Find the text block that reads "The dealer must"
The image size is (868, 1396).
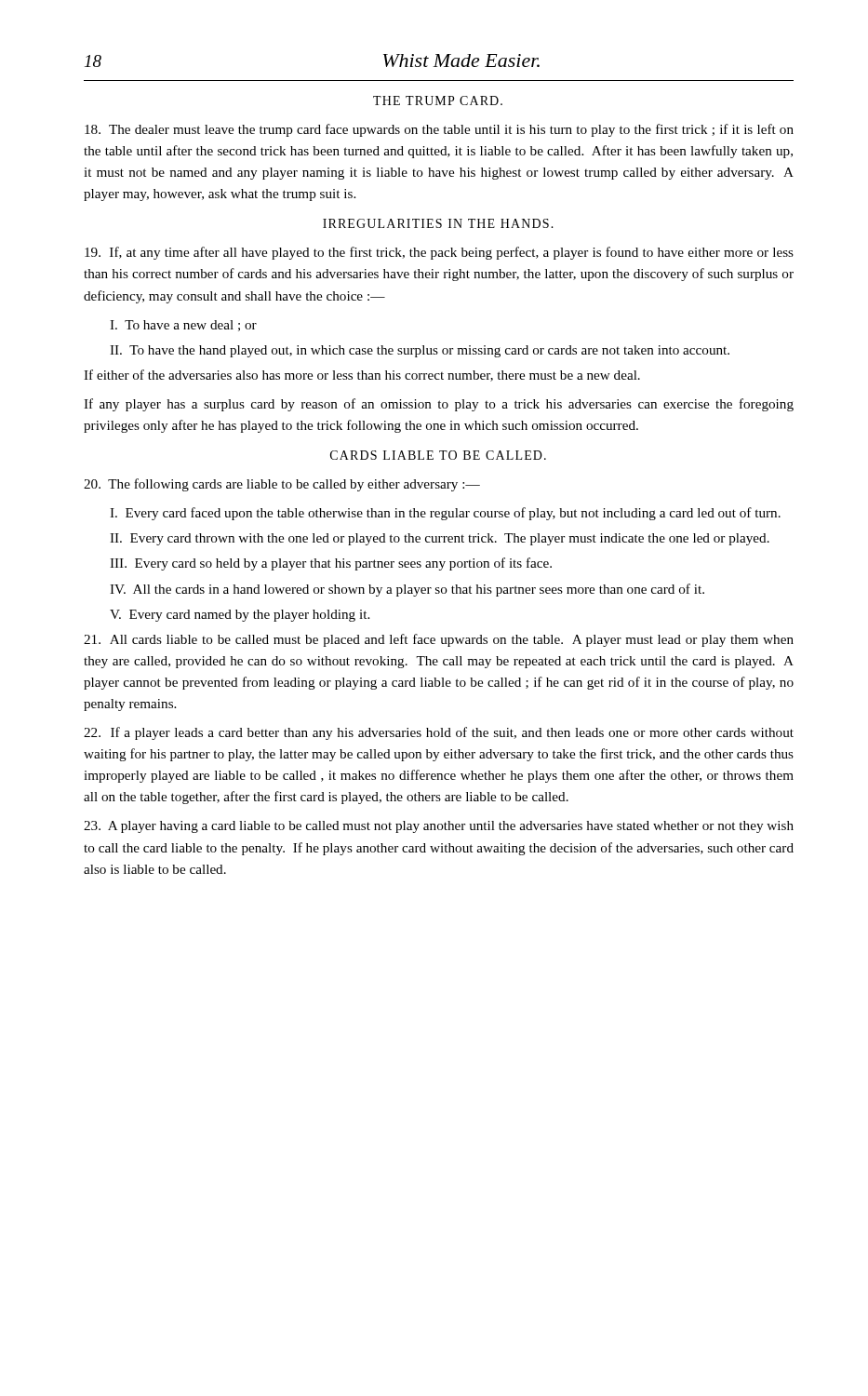pos(439,161)
